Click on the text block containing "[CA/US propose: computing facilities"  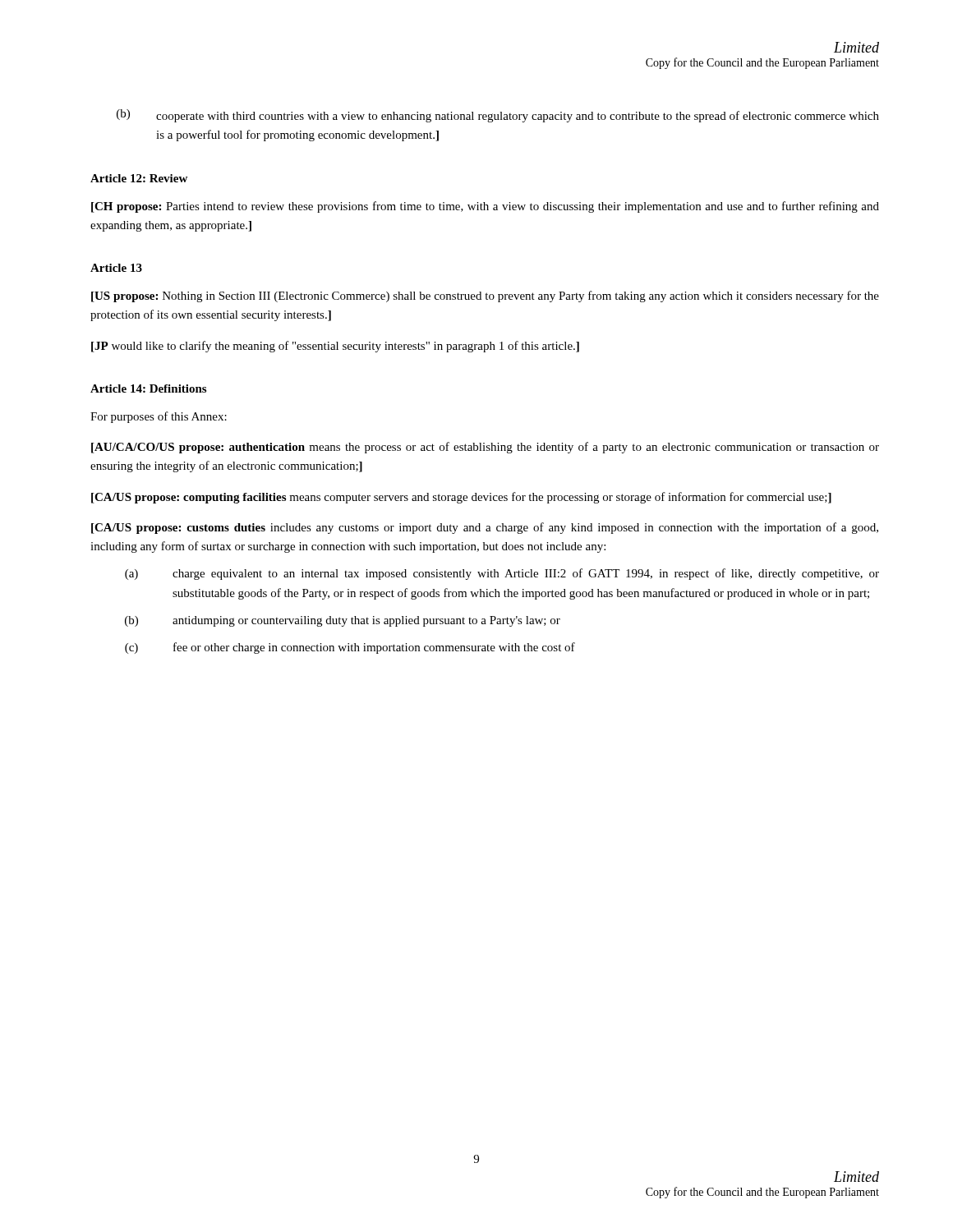(x=461, y=496)
